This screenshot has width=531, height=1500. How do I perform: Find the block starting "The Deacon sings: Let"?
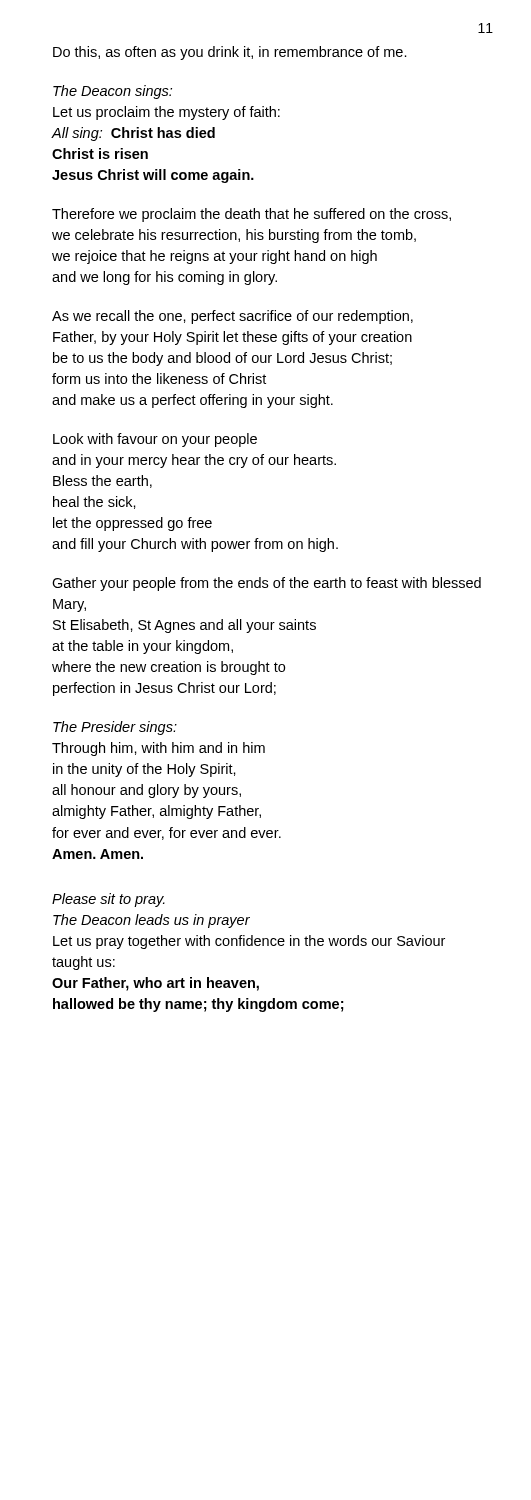(x=112, y=92)
